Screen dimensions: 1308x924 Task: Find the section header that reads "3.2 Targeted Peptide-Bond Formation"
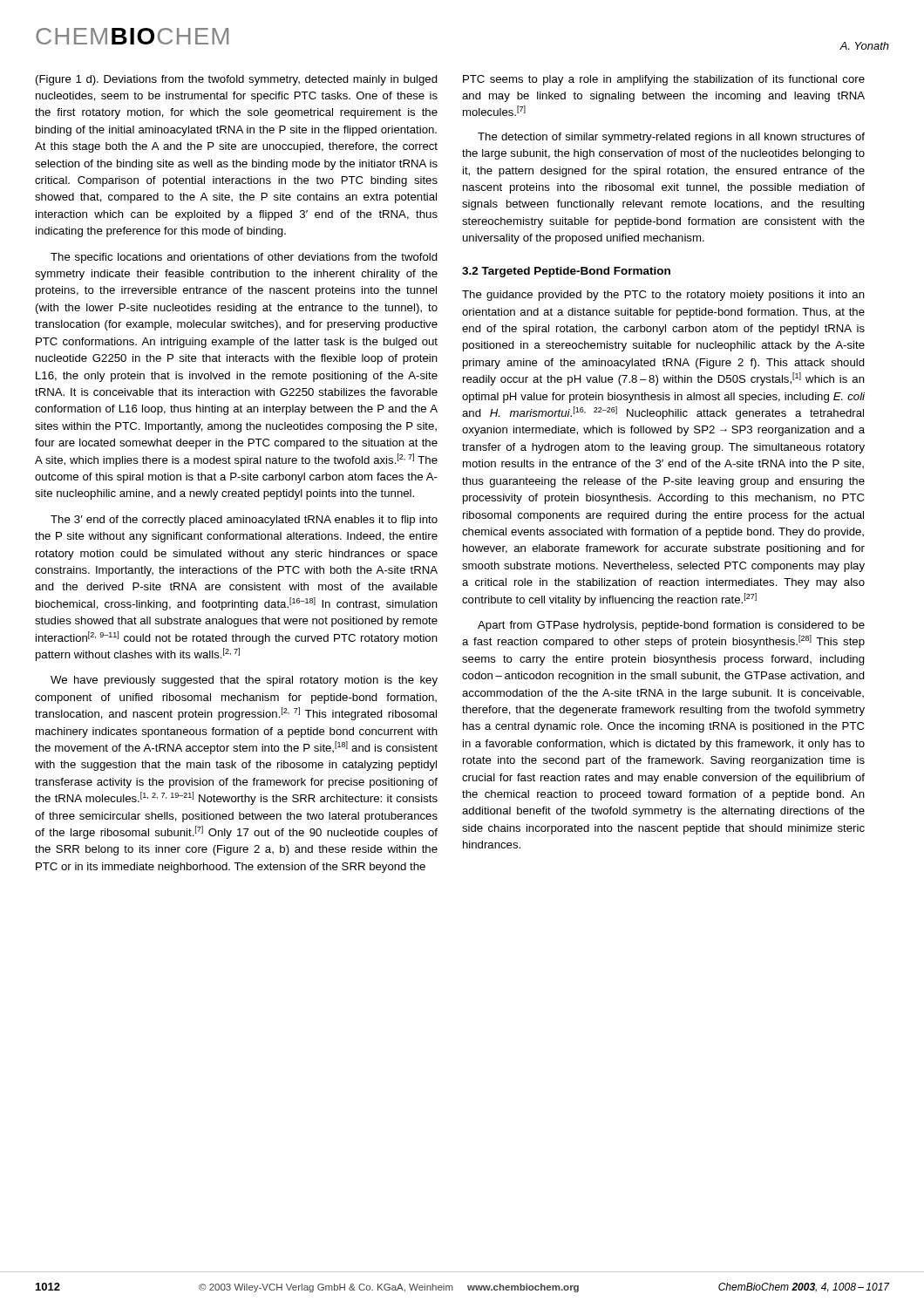click(x=567, y=270)
